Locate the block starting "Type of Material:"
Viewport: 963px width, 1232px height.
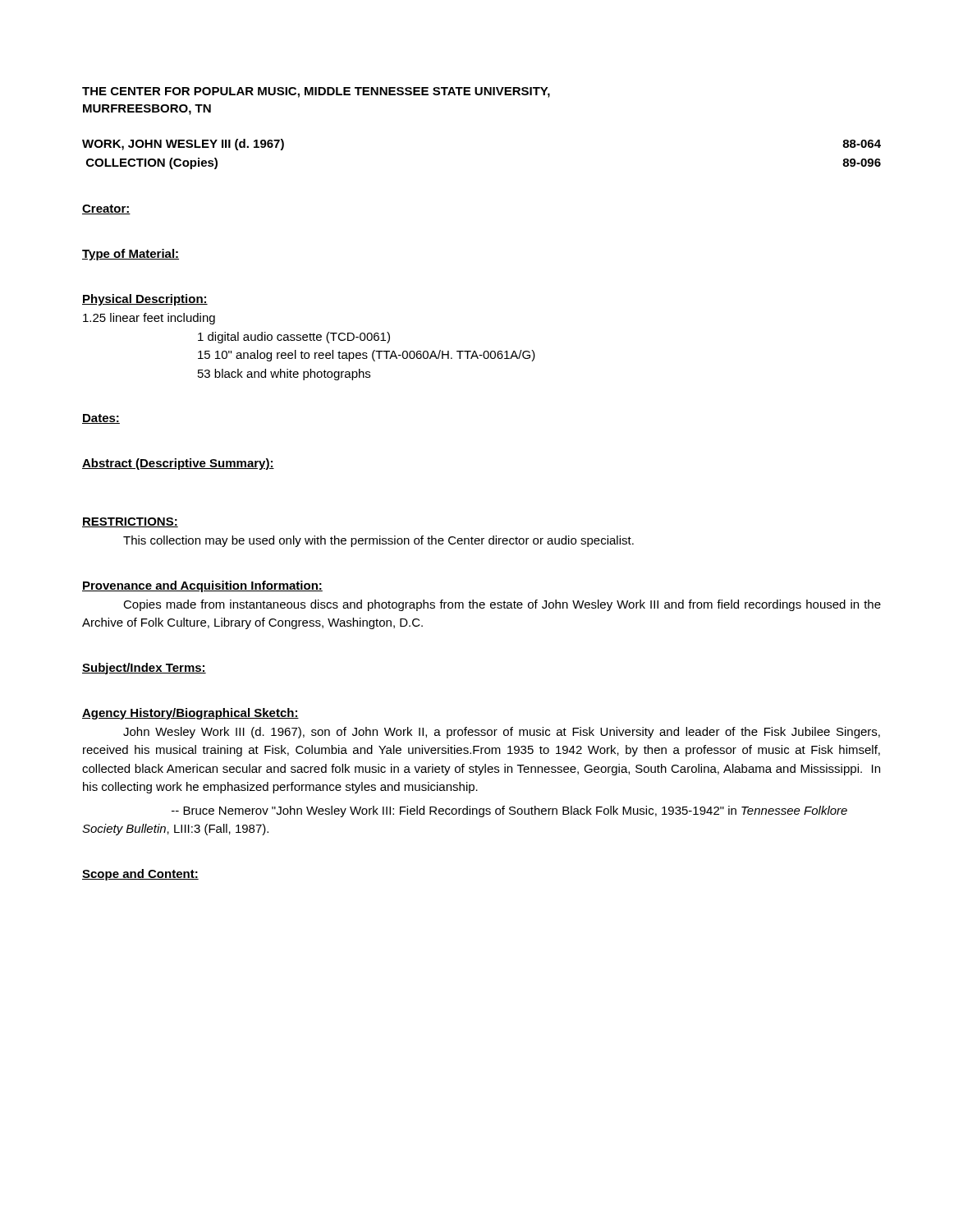pos(131,253)
